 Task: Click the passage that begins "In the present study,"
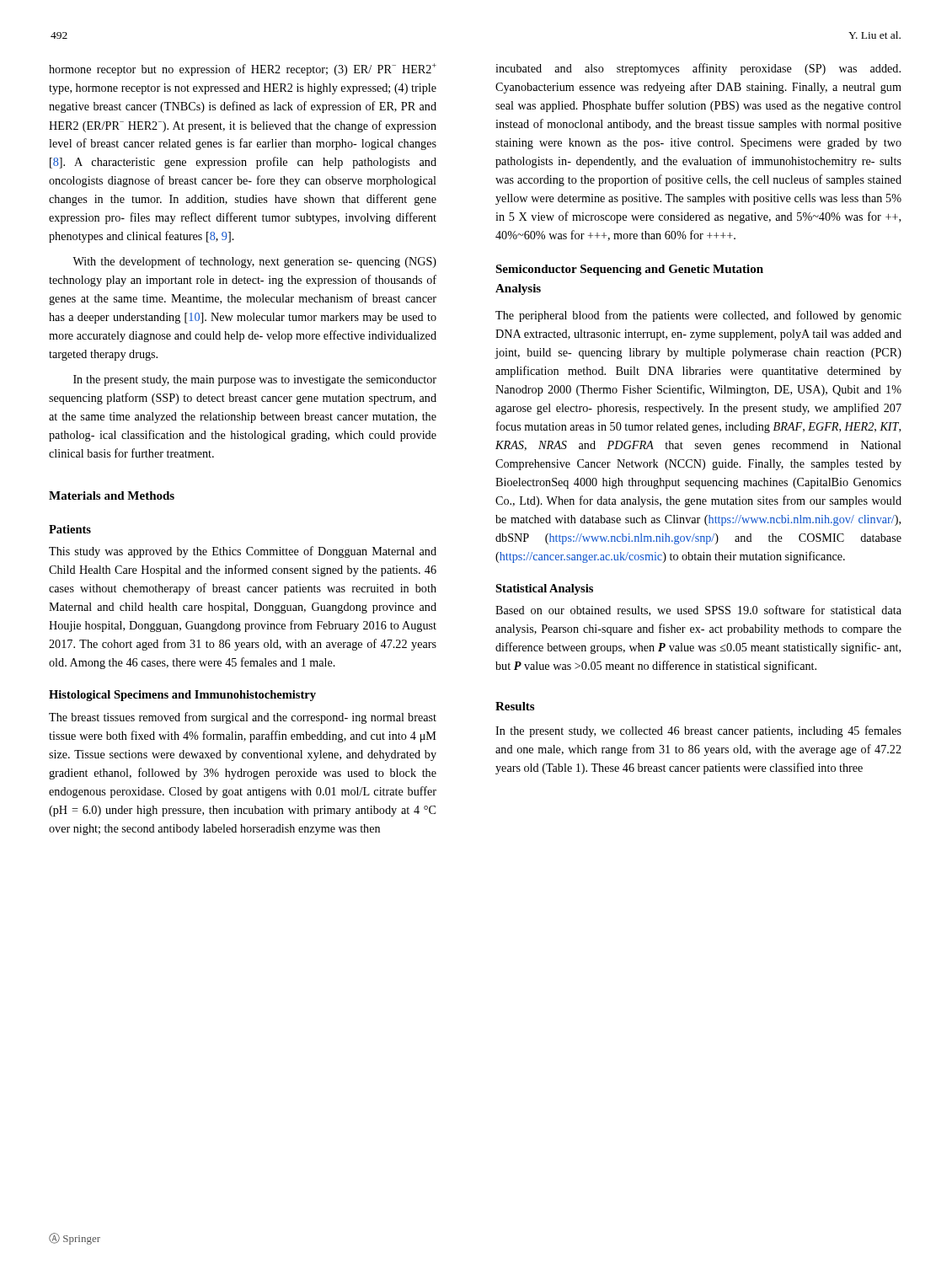(698, 749)
